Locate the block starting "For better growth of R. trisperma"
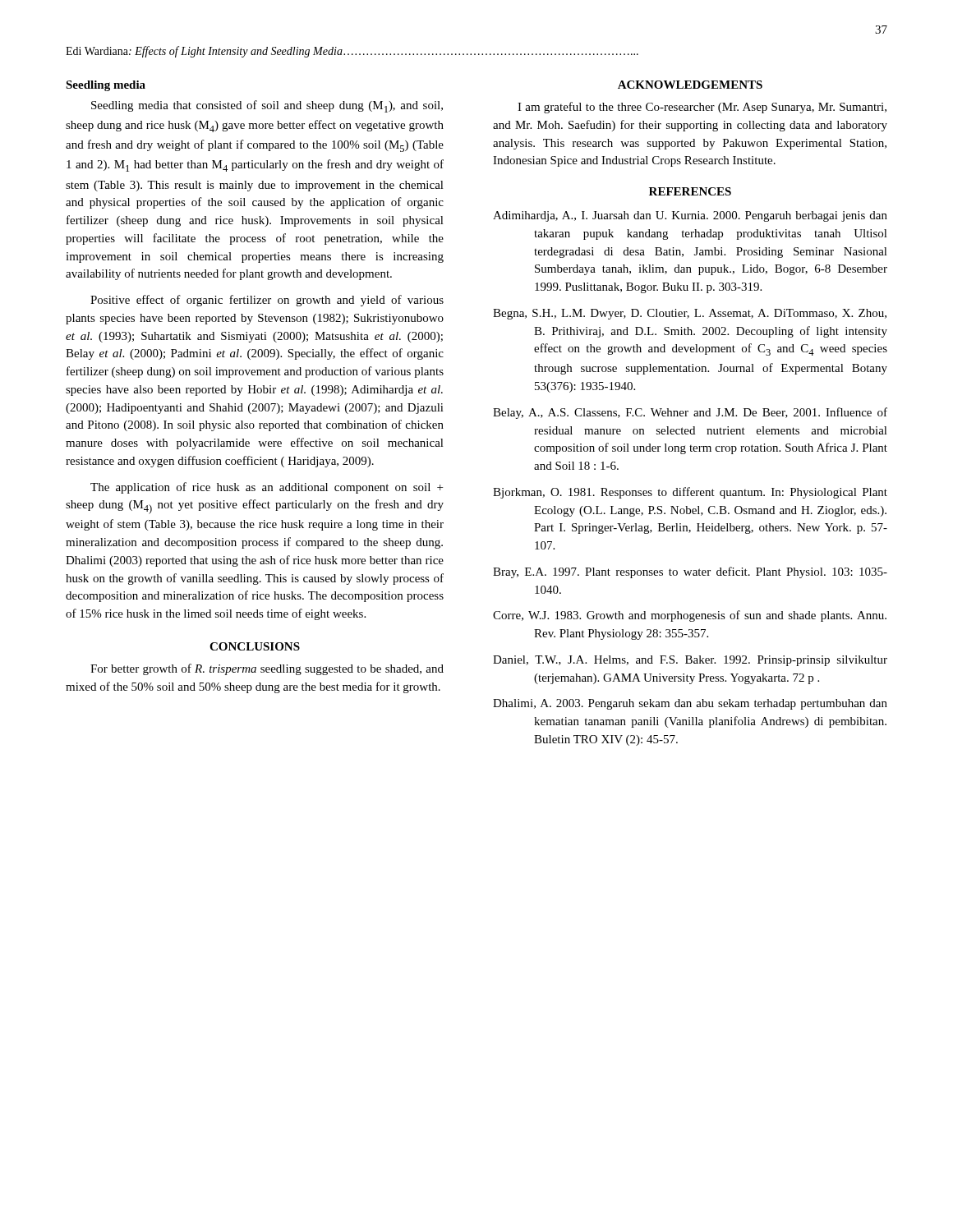This screenshot has height=1232, width=953. (x=255, y=678)
